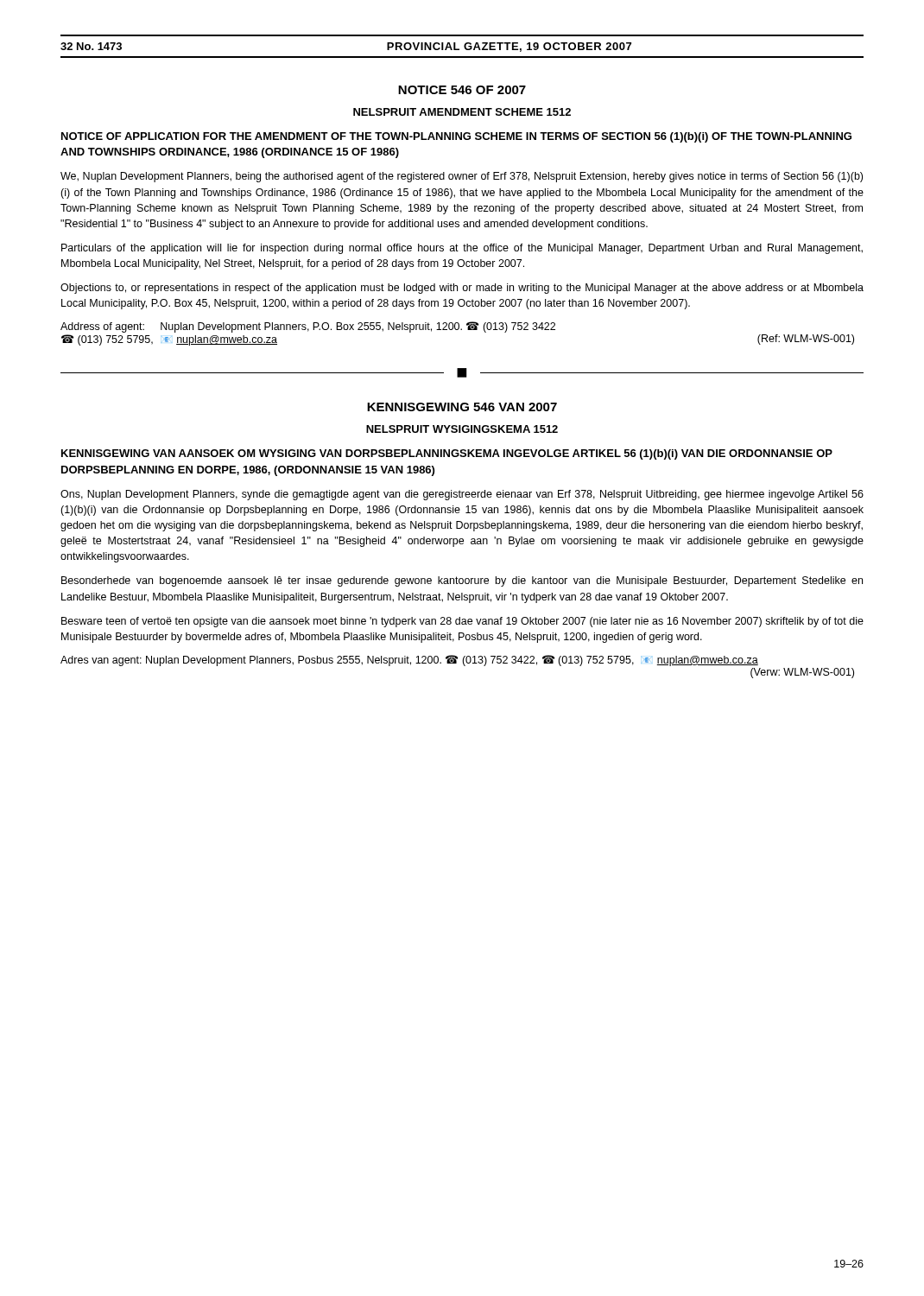The height and width of the screenshot is (1296, 924).
Task: Find the section header on this page that starts "KENNISGEWING VAN AANSOEK OM WYSIGING VAN DORPSBEPLANNINGSKEMA INGEVOLGE"
Action: 446,461
